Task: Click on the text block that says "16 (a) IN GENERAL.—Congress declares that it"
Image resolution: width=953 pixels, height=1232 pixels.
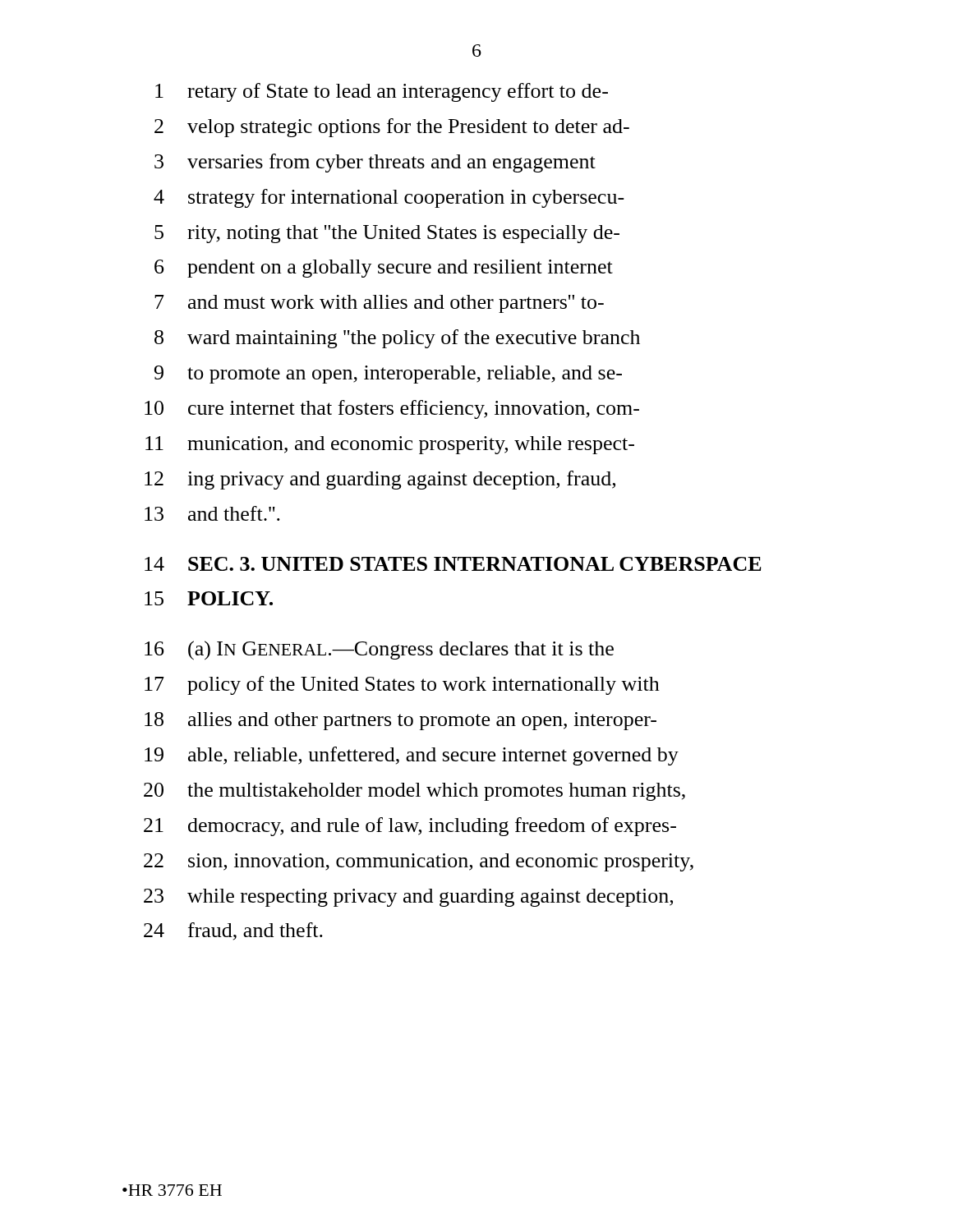Action: click(x=476, y=790)
